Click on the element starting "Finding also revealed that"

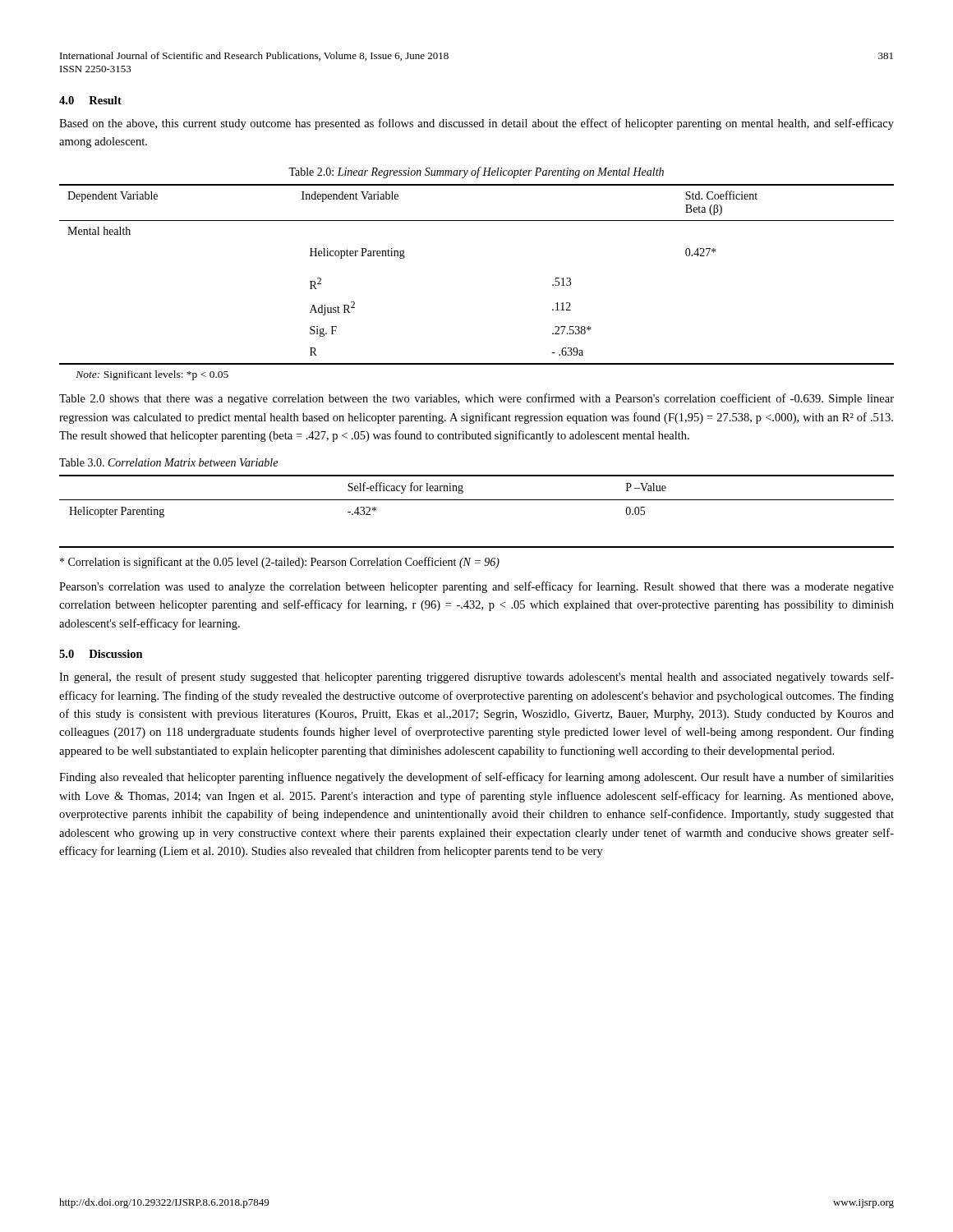point(476,814)
